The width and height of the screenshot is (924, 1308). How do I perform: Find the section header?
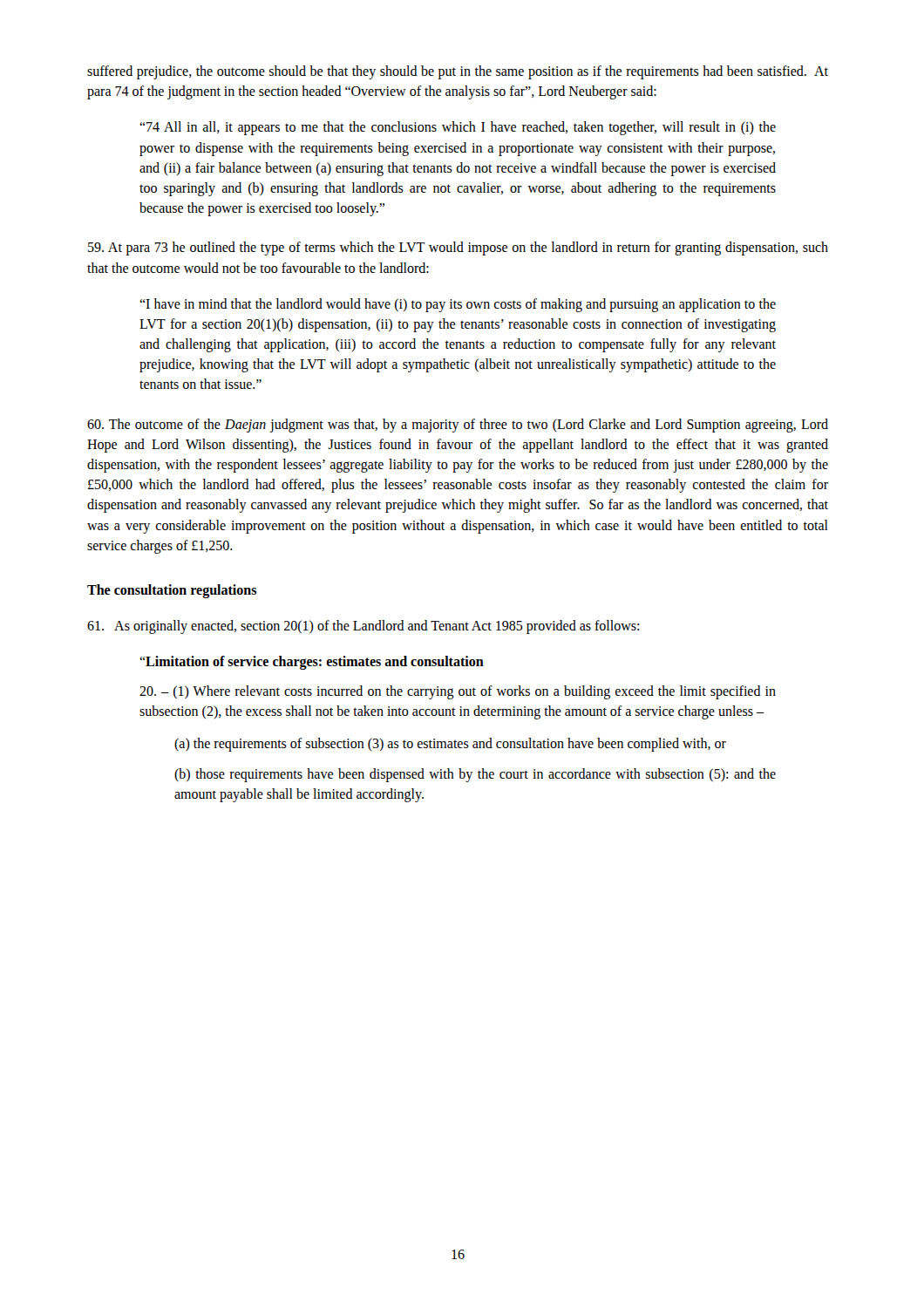[172, 590]
